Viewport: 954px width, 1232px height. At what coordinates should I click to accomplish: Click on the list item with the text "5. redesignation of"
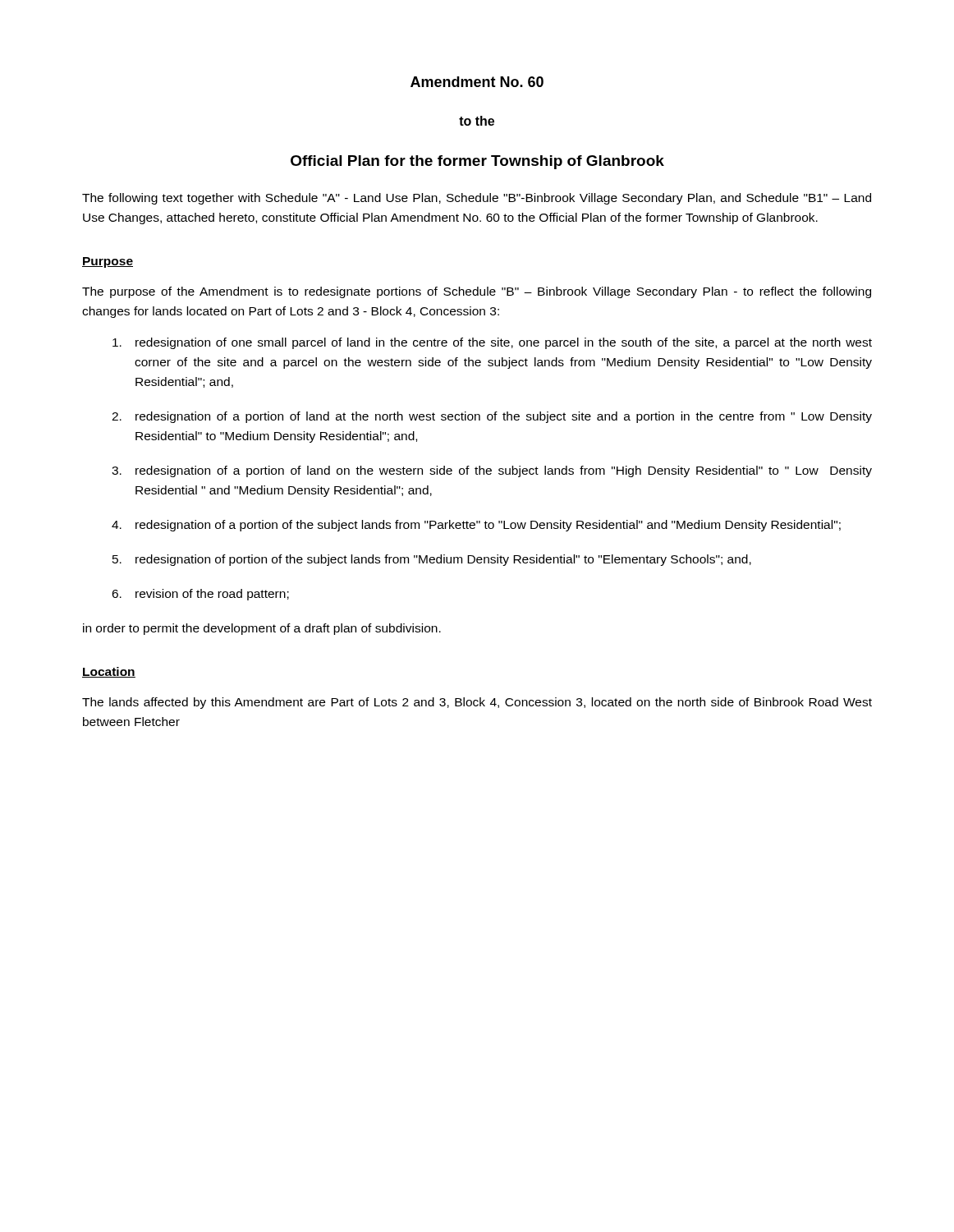[492, 559]
